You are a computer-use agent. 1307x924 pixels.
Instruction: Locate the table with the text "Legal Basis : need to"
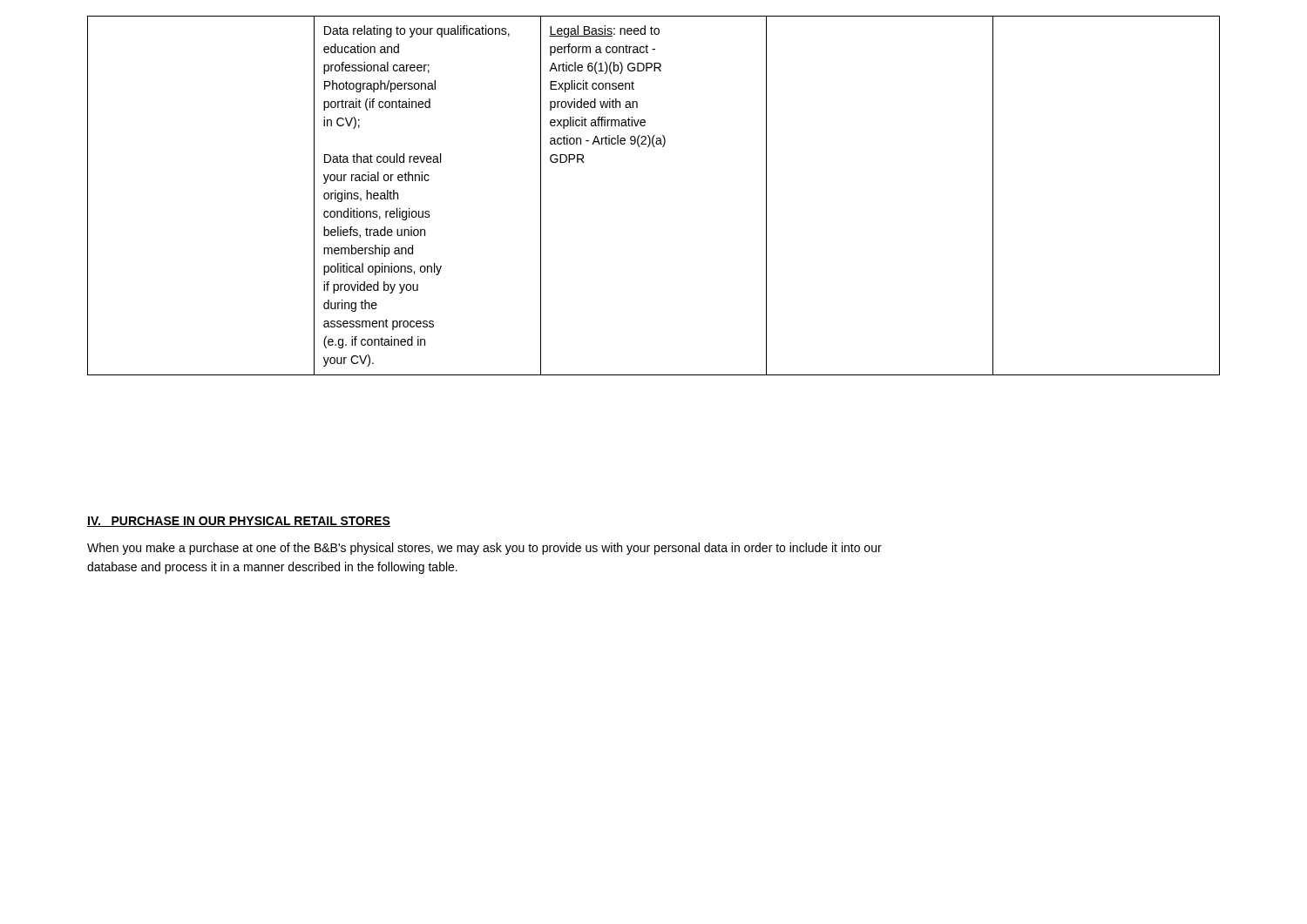coord(654,196)
